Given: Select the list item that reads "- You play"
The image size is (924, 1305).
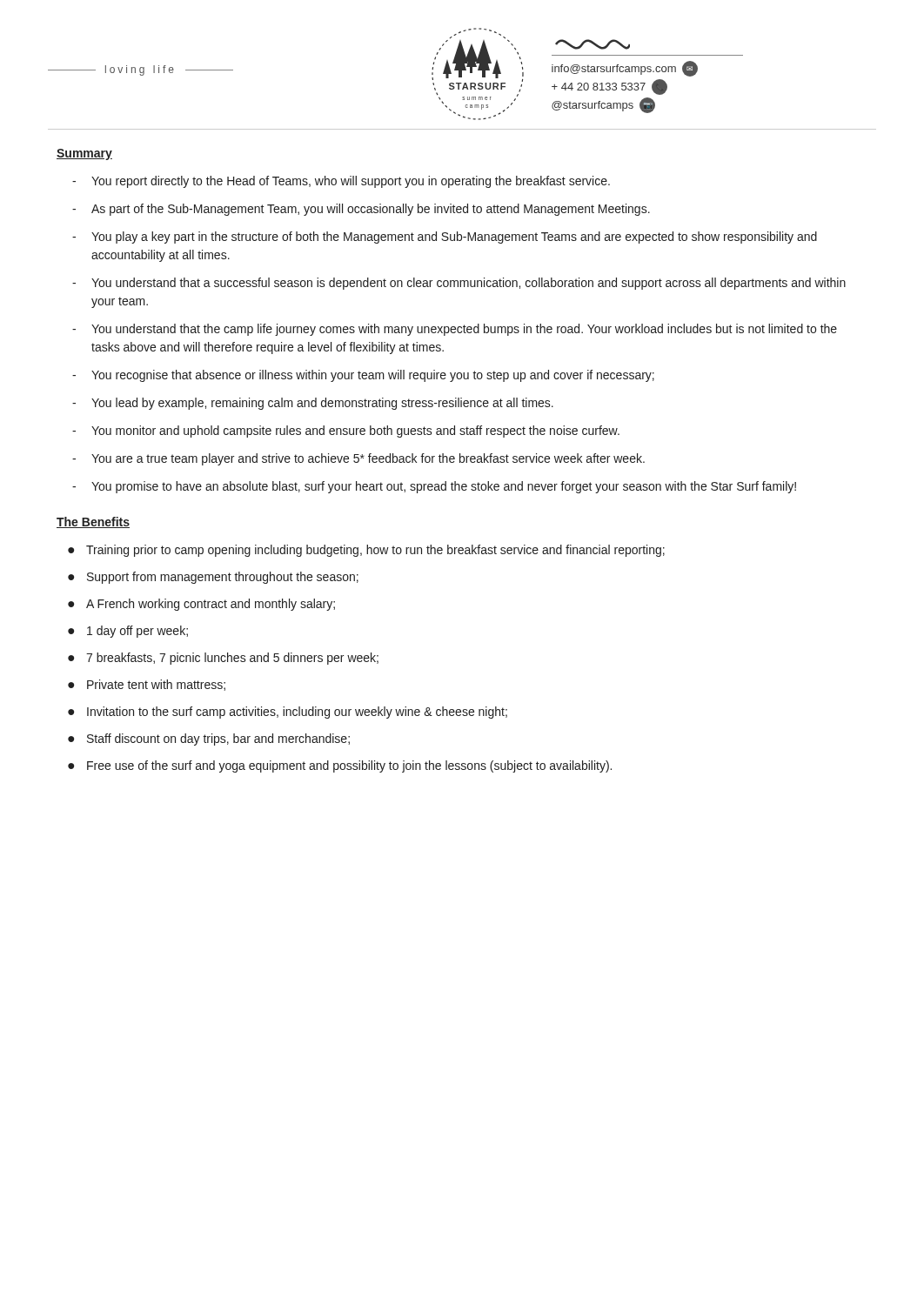Looking at the screenshot, I should tap(470, 246).
